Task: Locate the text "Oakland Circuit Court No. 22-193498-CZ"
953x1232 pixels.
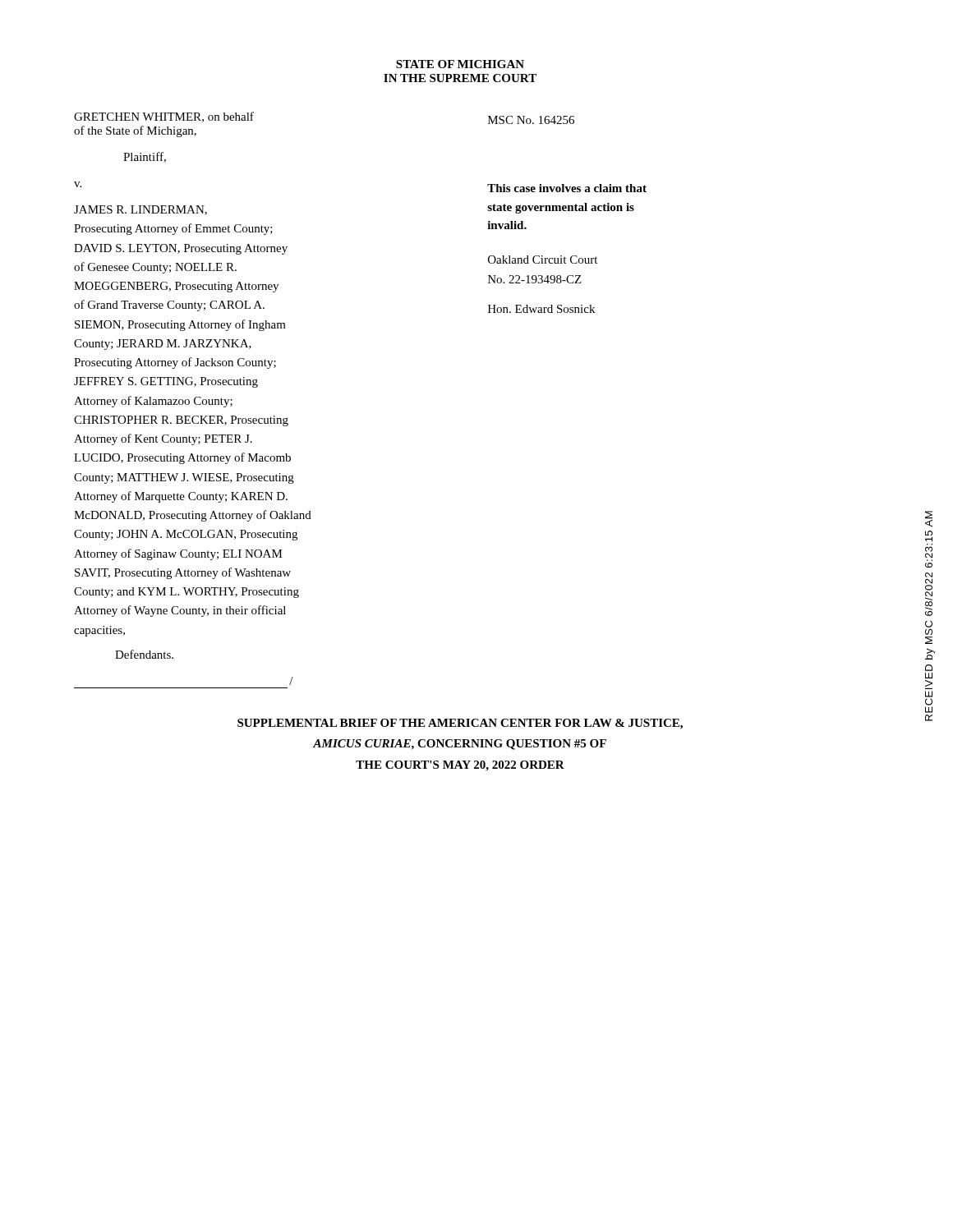Action: 543,260
